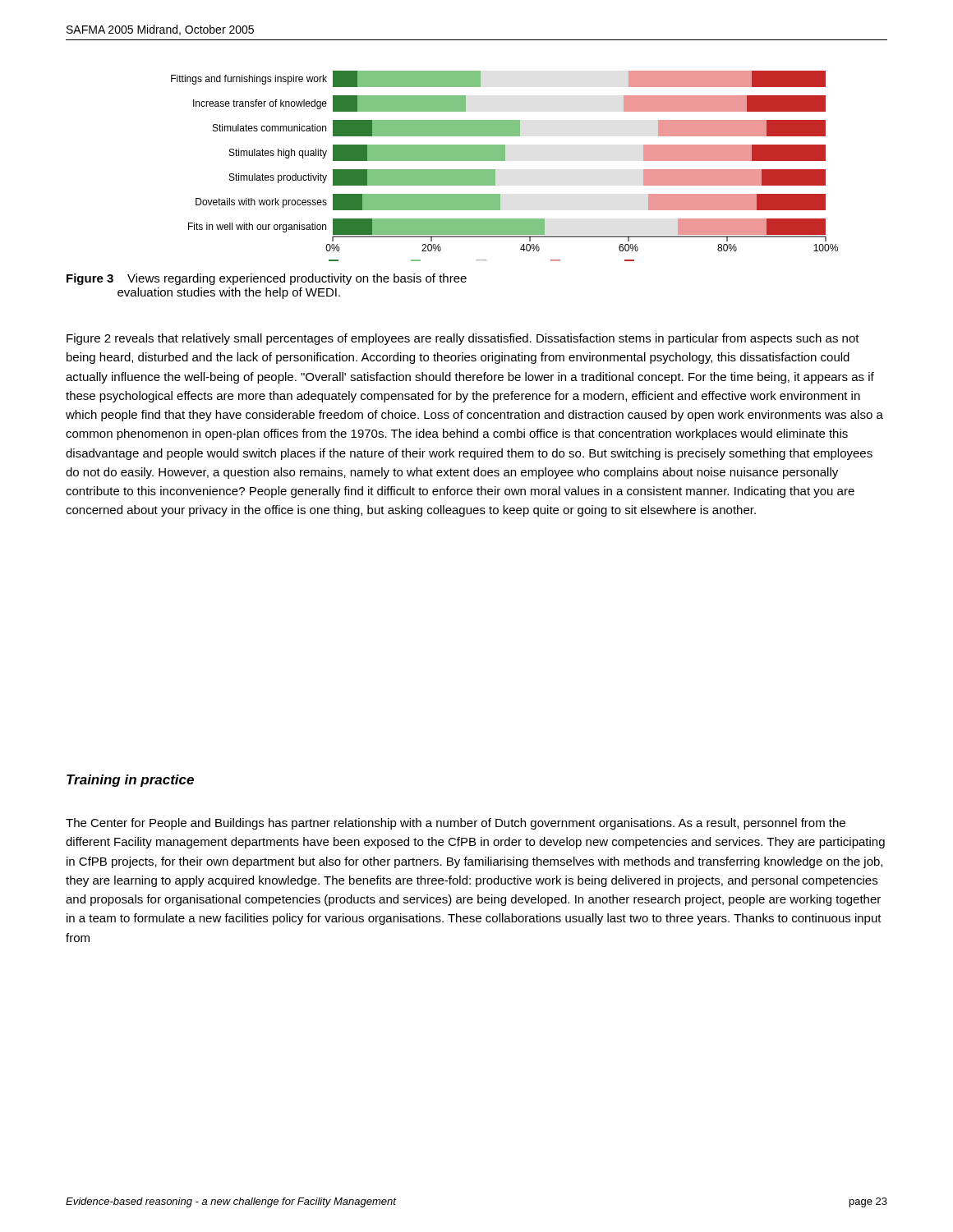Screen dimensions: 1232x953
Task: Point to the text block starting "The Center for People and Buildings has partner"
Action: tap(476, 880)
